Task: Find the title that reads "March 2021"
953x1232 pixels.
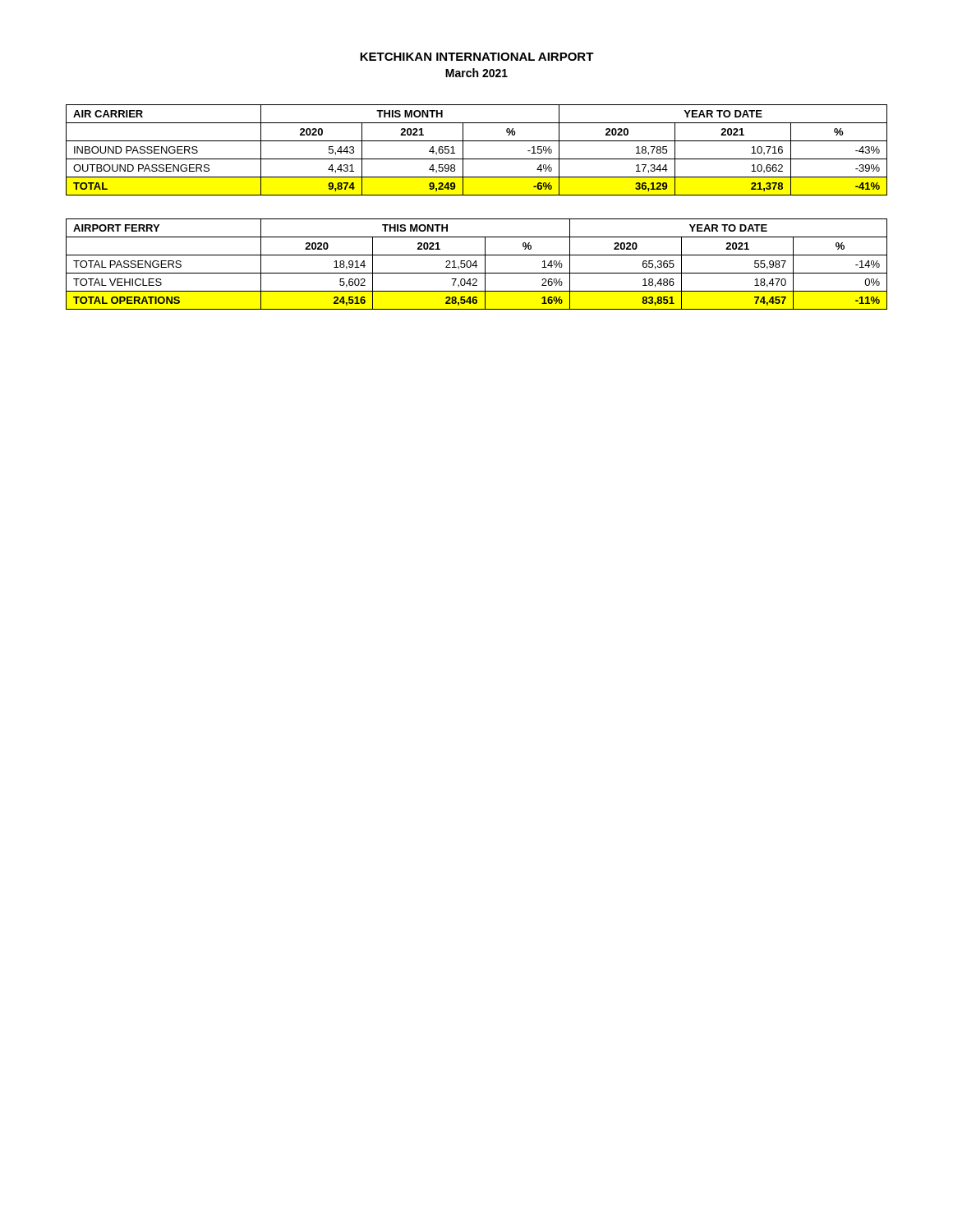Action: [x=476, y=73]
